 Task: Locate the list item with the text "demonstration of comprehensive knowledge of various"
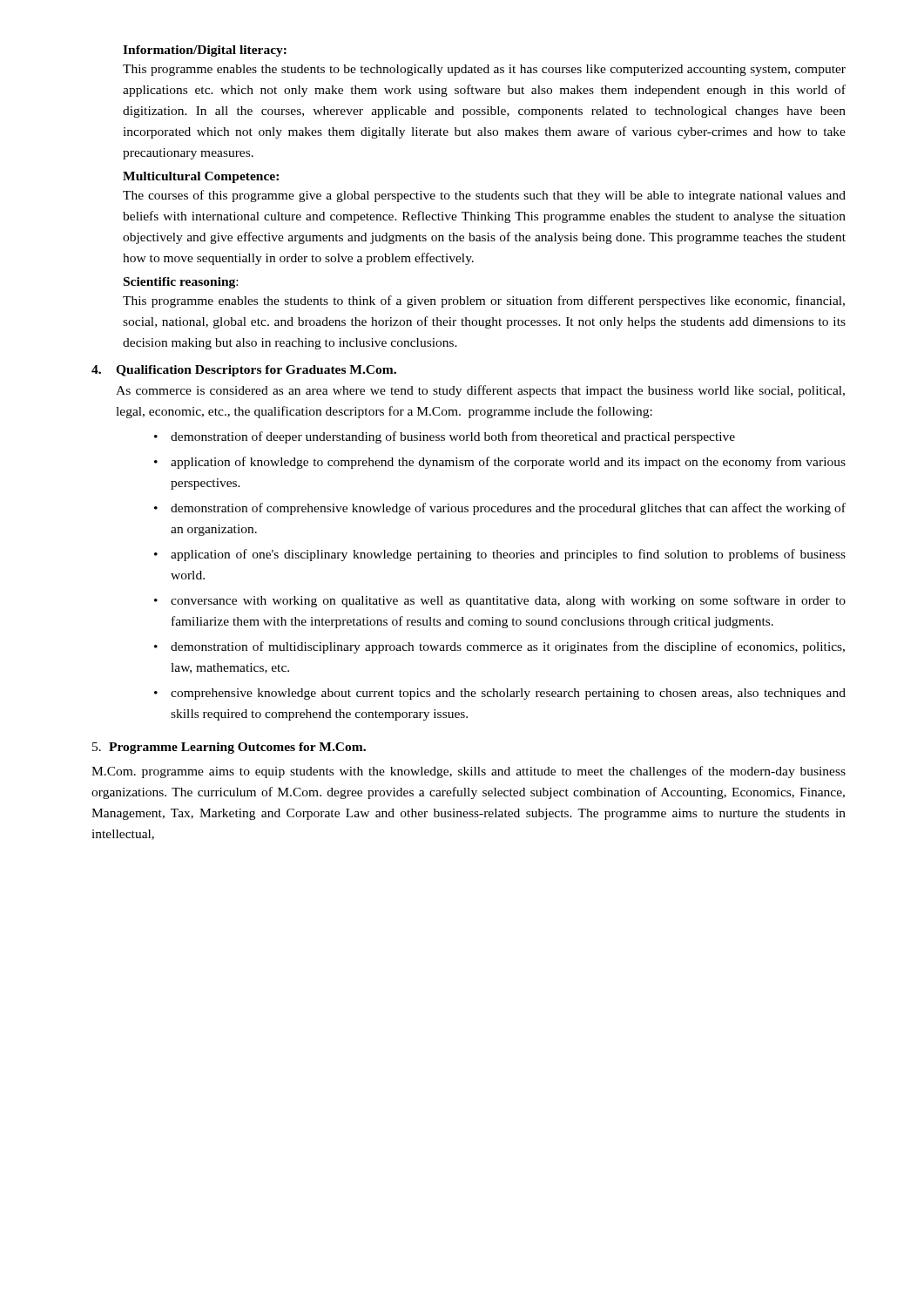(x=508, y=518)
